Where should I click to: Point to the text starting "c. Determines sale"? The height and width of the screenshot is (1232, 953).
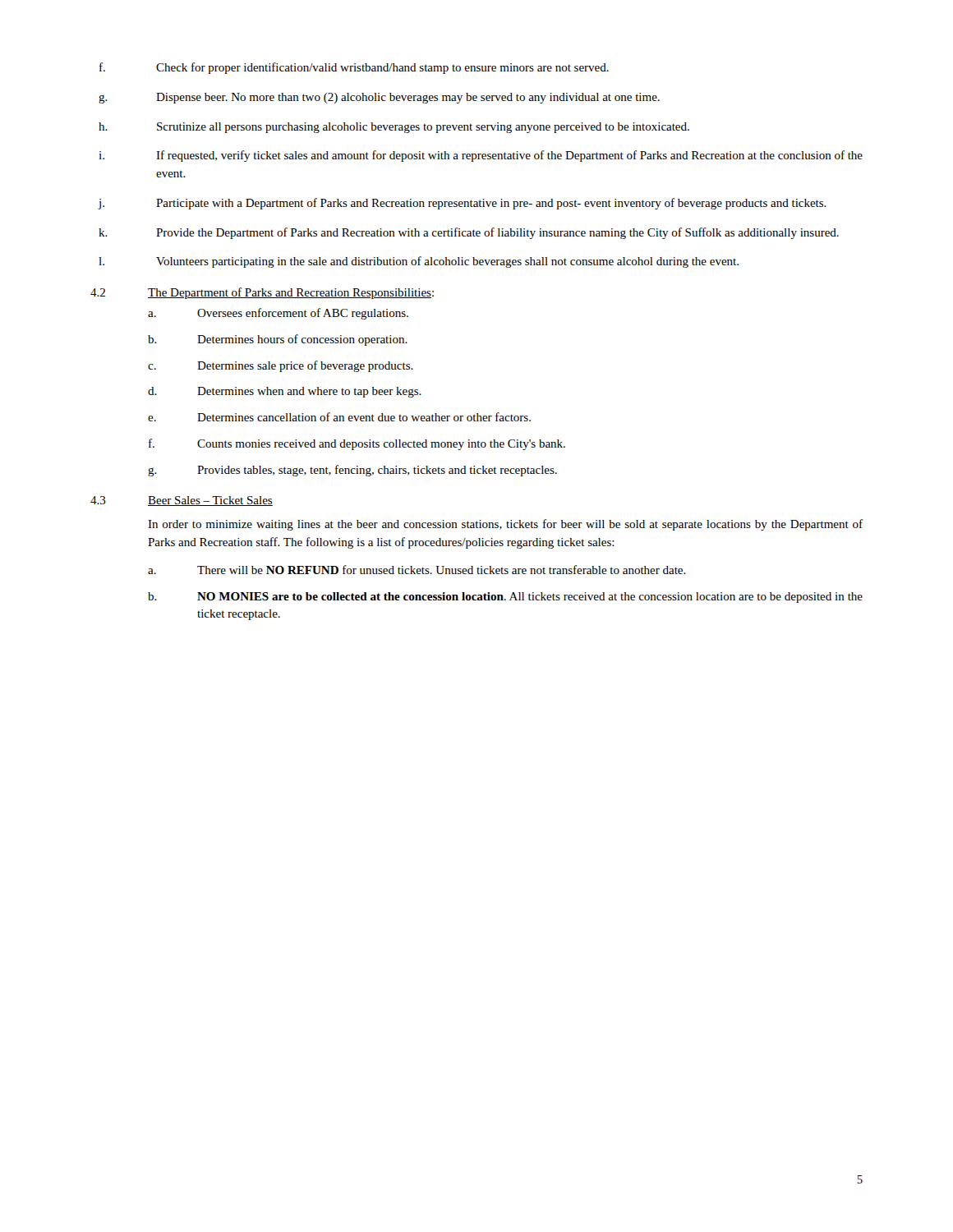click(x=281, y=366)
